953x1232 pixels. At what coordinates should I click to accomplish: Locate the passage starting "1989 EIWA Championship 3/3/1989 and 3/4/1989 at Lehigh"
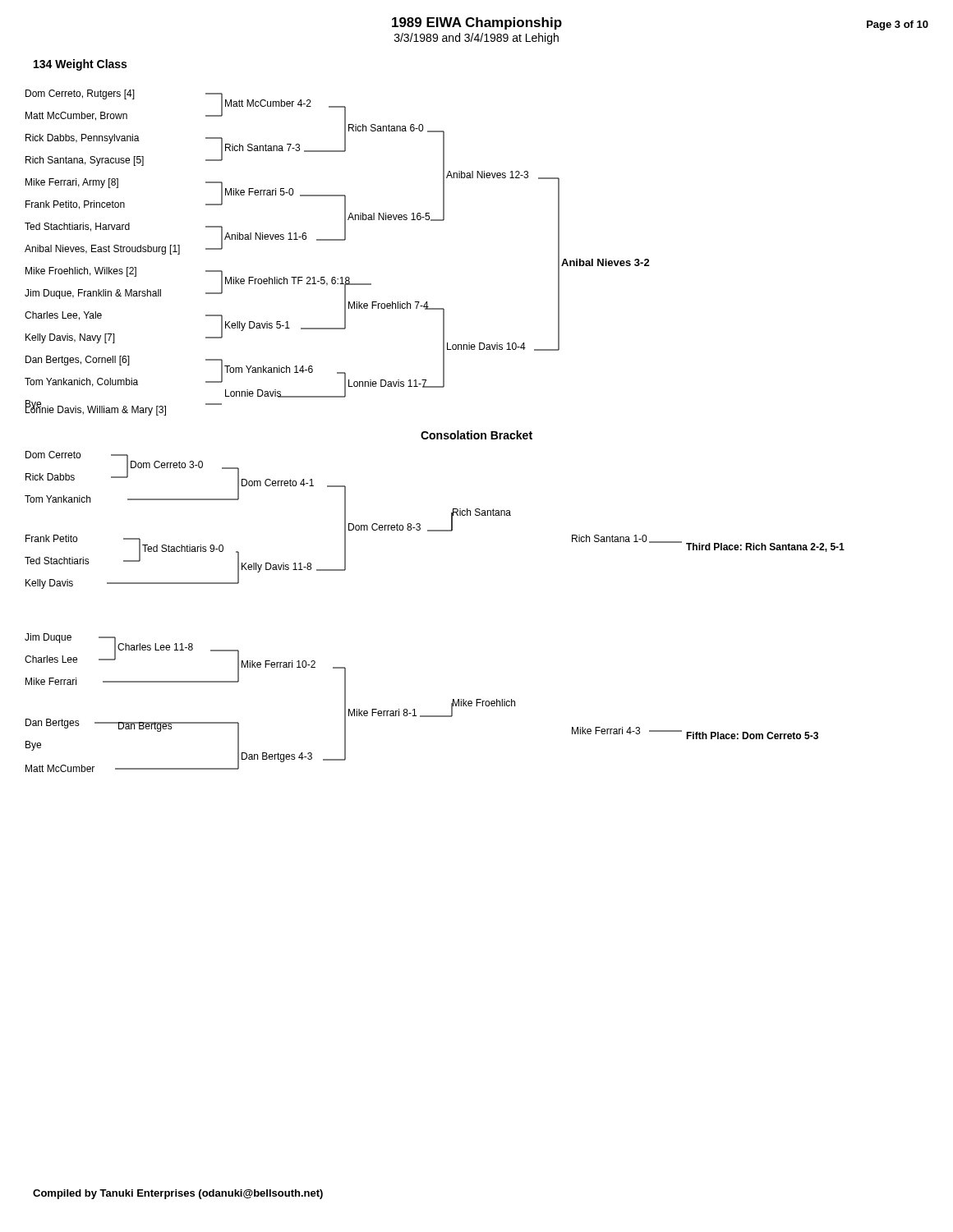coord(476,30)
